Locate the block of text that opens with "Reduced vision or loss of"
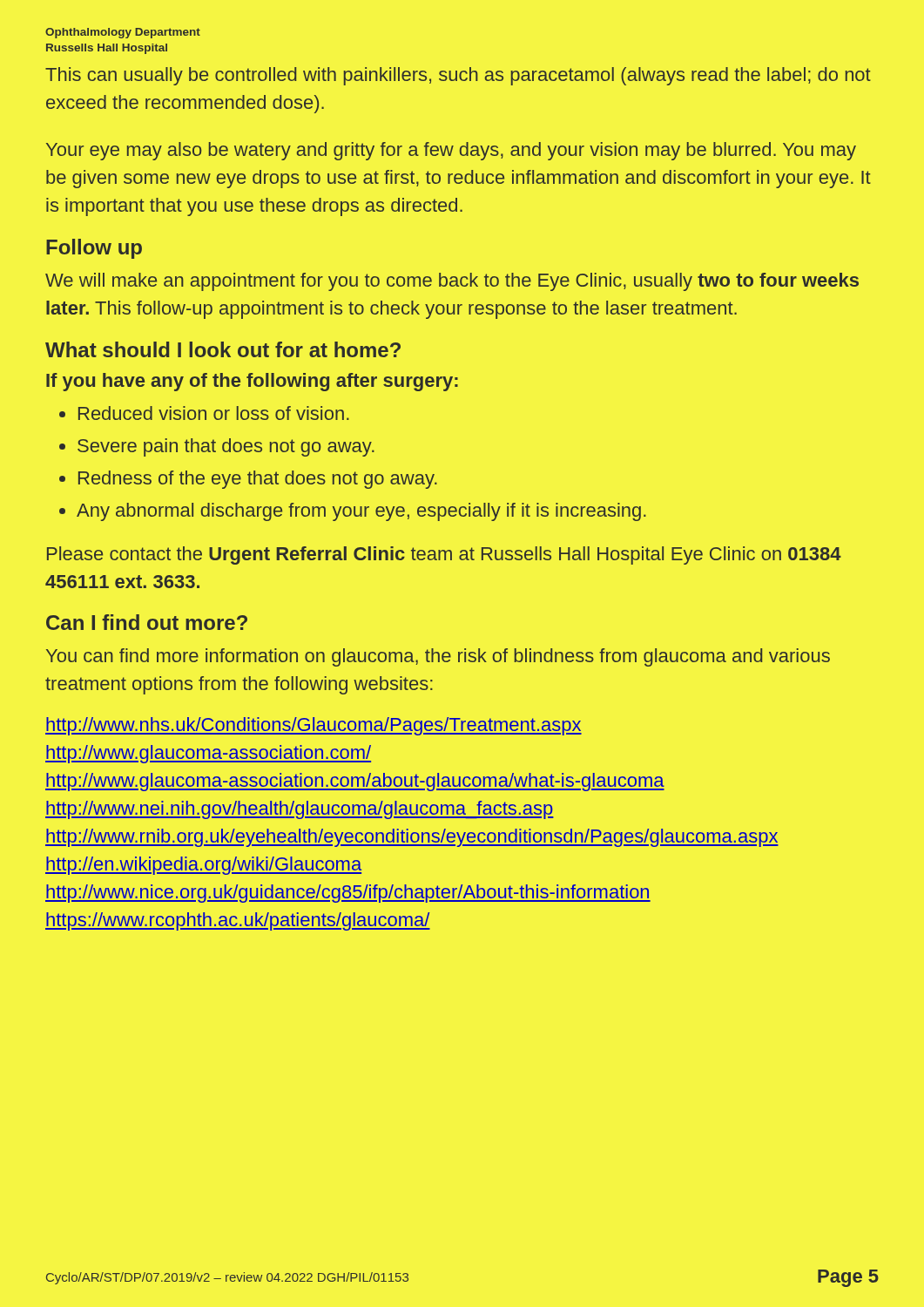Image resolution: width=924 pixels, height=1307 pixels. tap(204, 413)
